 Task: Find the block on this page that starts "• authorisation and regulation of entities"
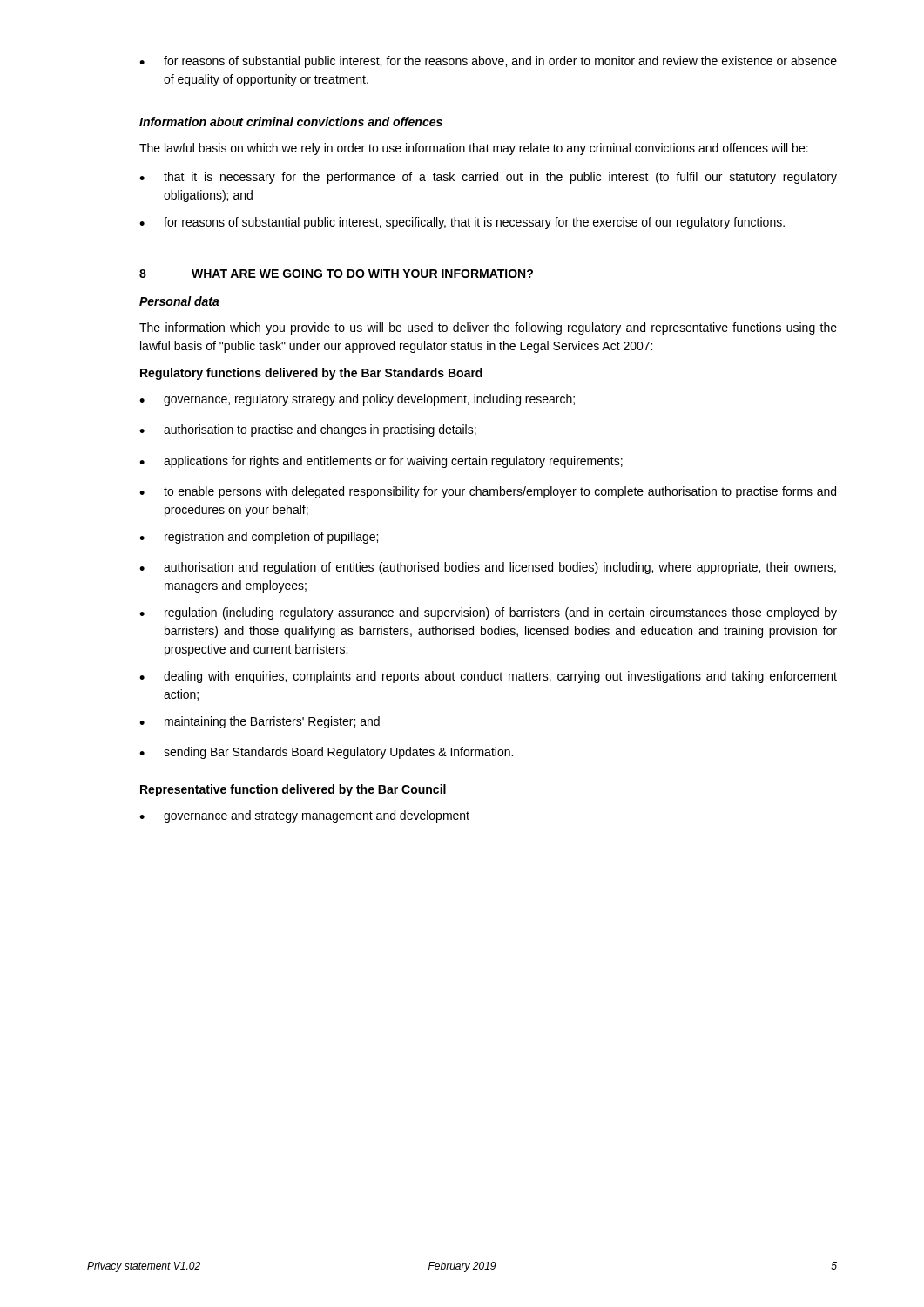(x=488, y=577)
